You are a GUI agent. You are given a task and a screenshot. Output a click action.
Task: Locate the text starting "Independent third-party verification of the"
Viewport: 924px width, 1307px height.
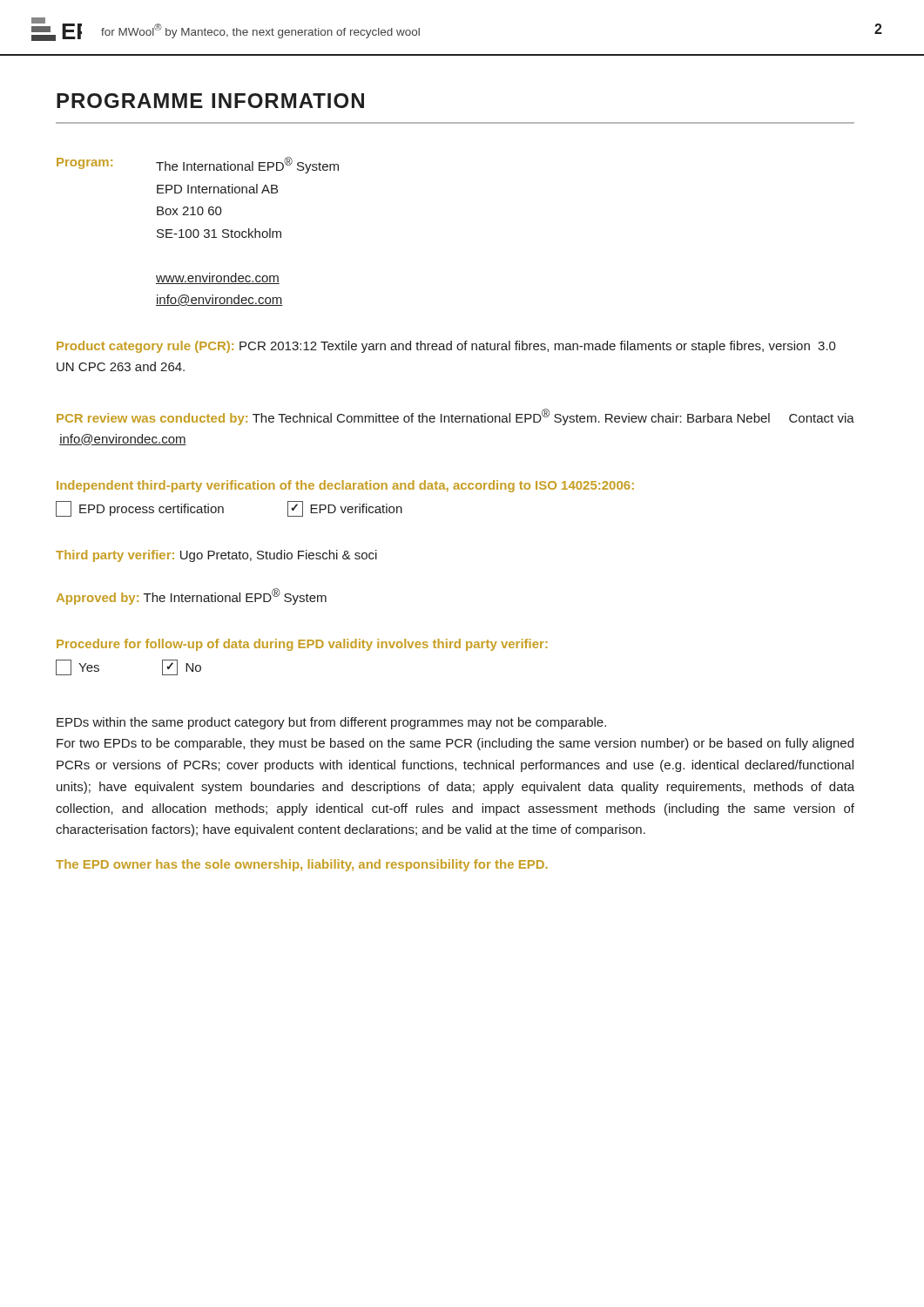345,484
